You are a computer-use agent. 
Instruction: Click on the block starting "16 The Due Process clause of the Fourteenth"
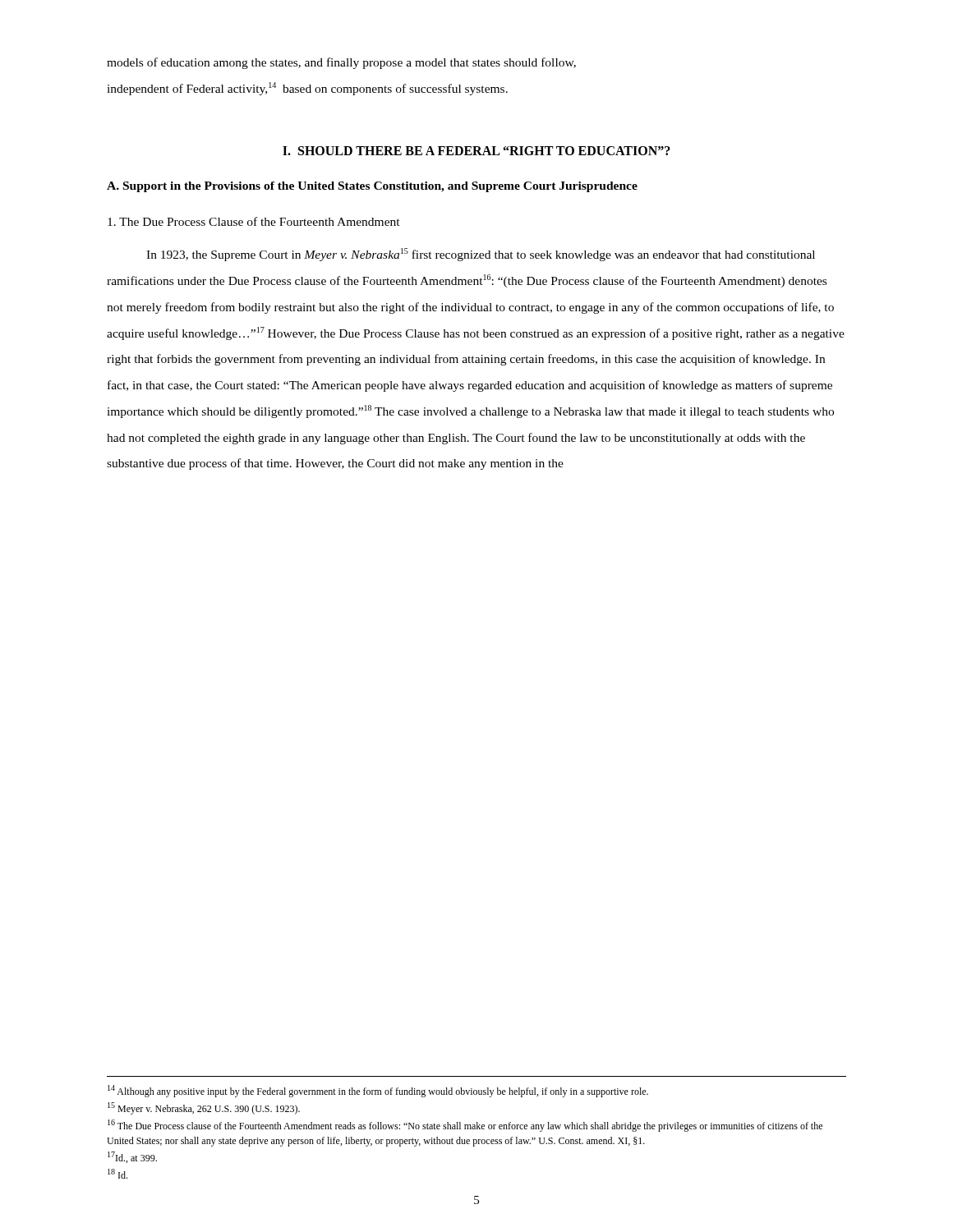(x=465, y=1132)
